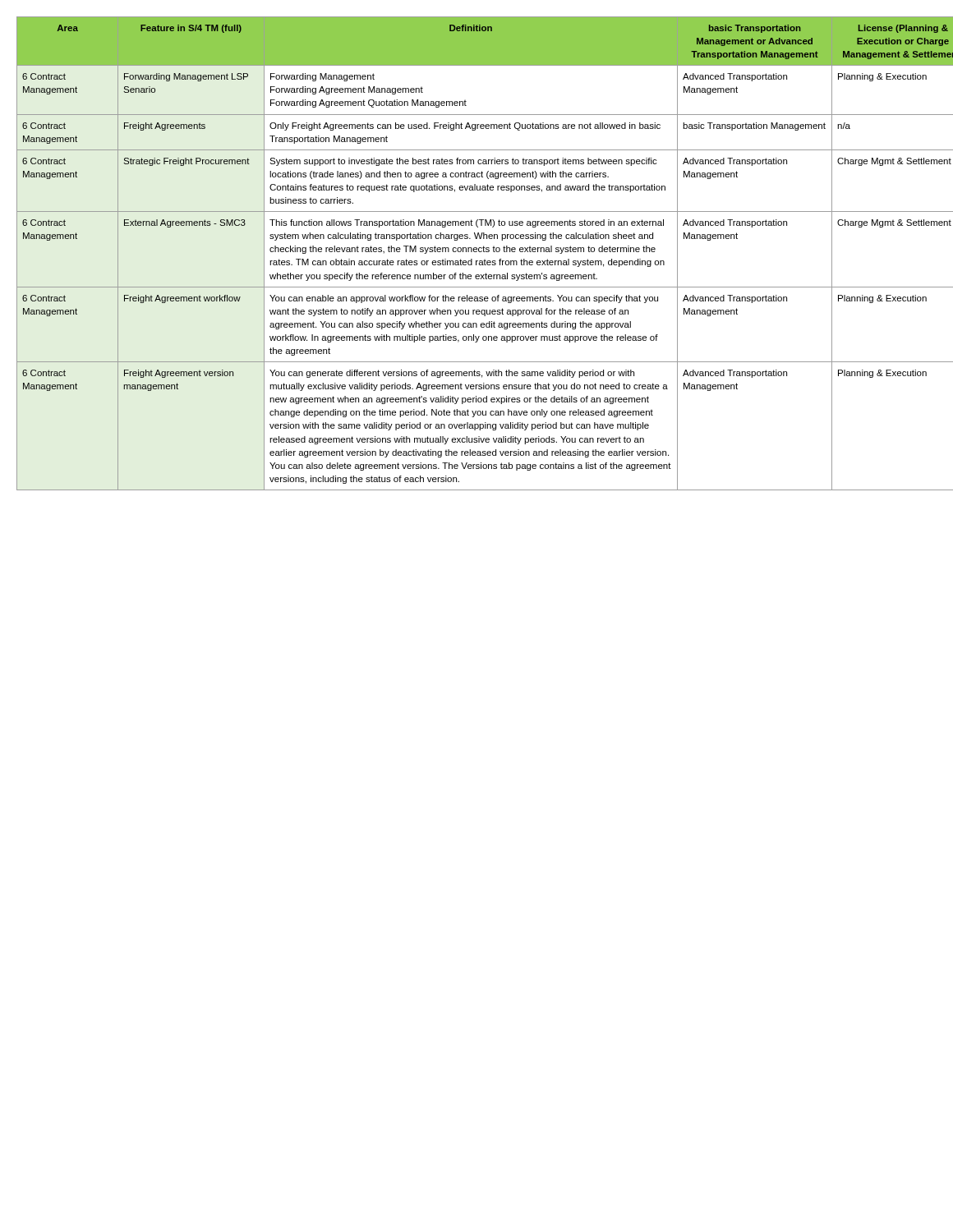953x1232 pixels.
Task: Click on the table containing "6 Contract Management"
Action: pyautogui.click(x=476, y=253)
